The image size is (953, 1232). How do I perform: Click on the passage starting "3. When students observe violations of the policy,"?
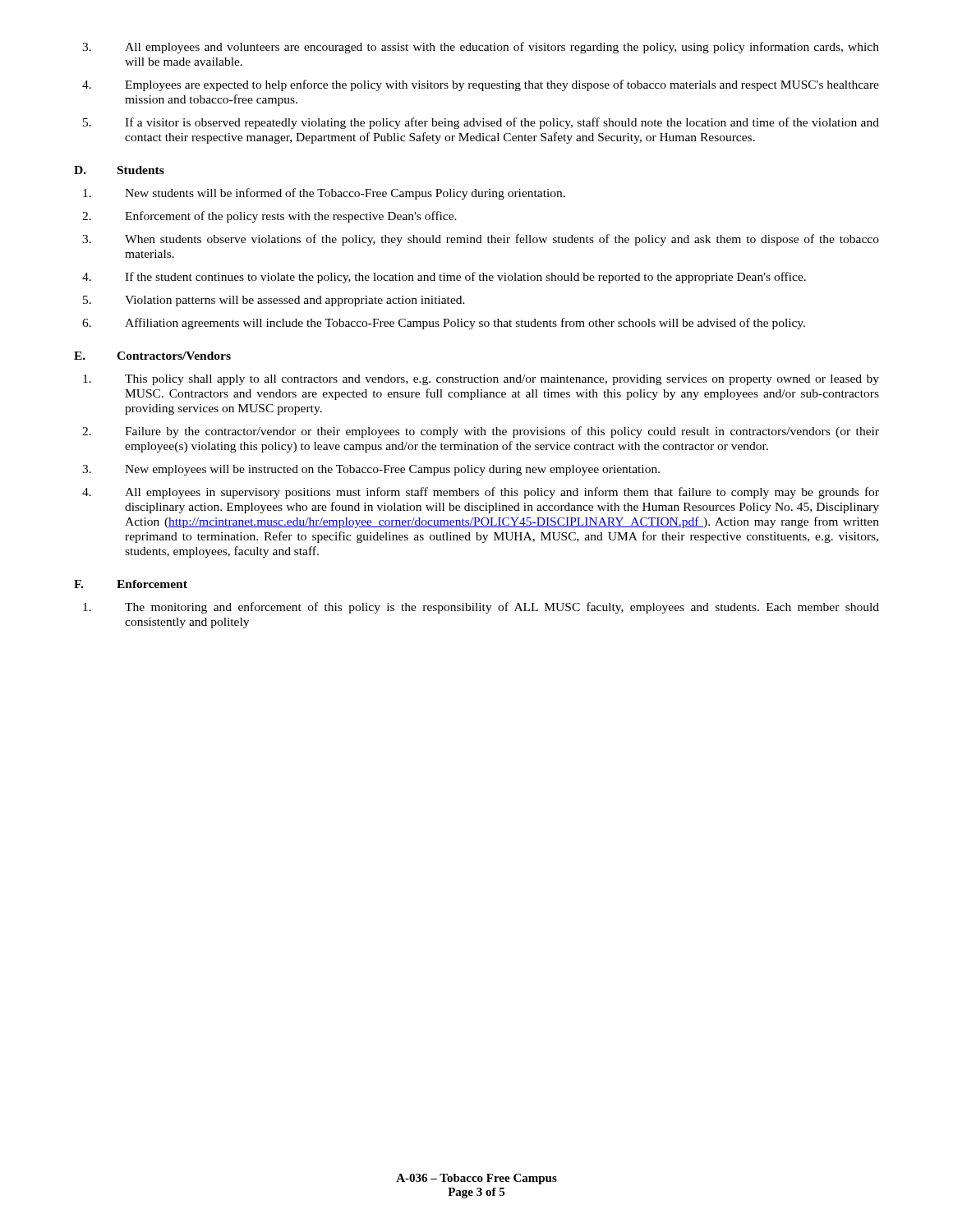(476, 246)
